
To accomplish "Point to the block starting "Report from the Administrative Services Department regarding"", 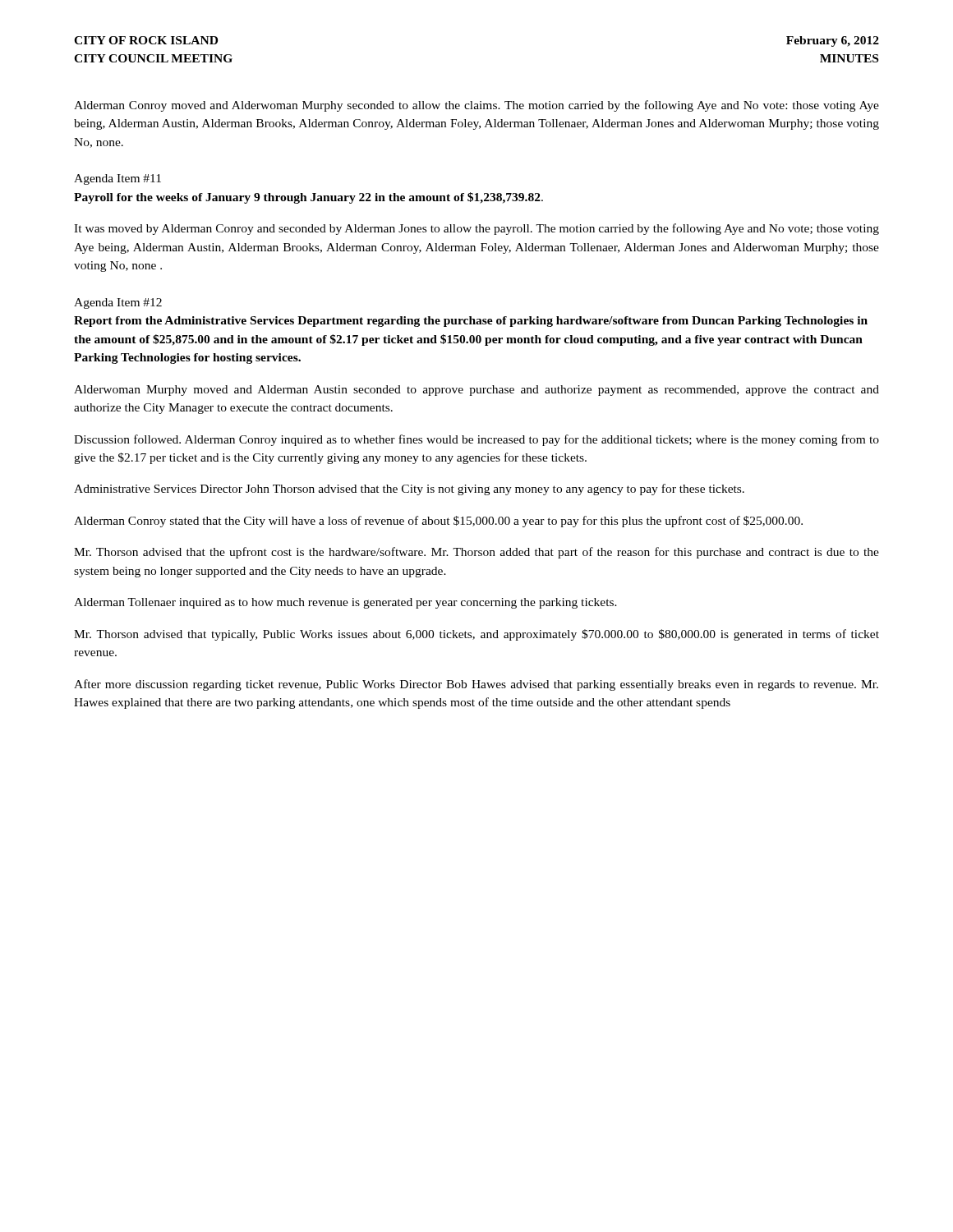I will (x=471, y=338).
